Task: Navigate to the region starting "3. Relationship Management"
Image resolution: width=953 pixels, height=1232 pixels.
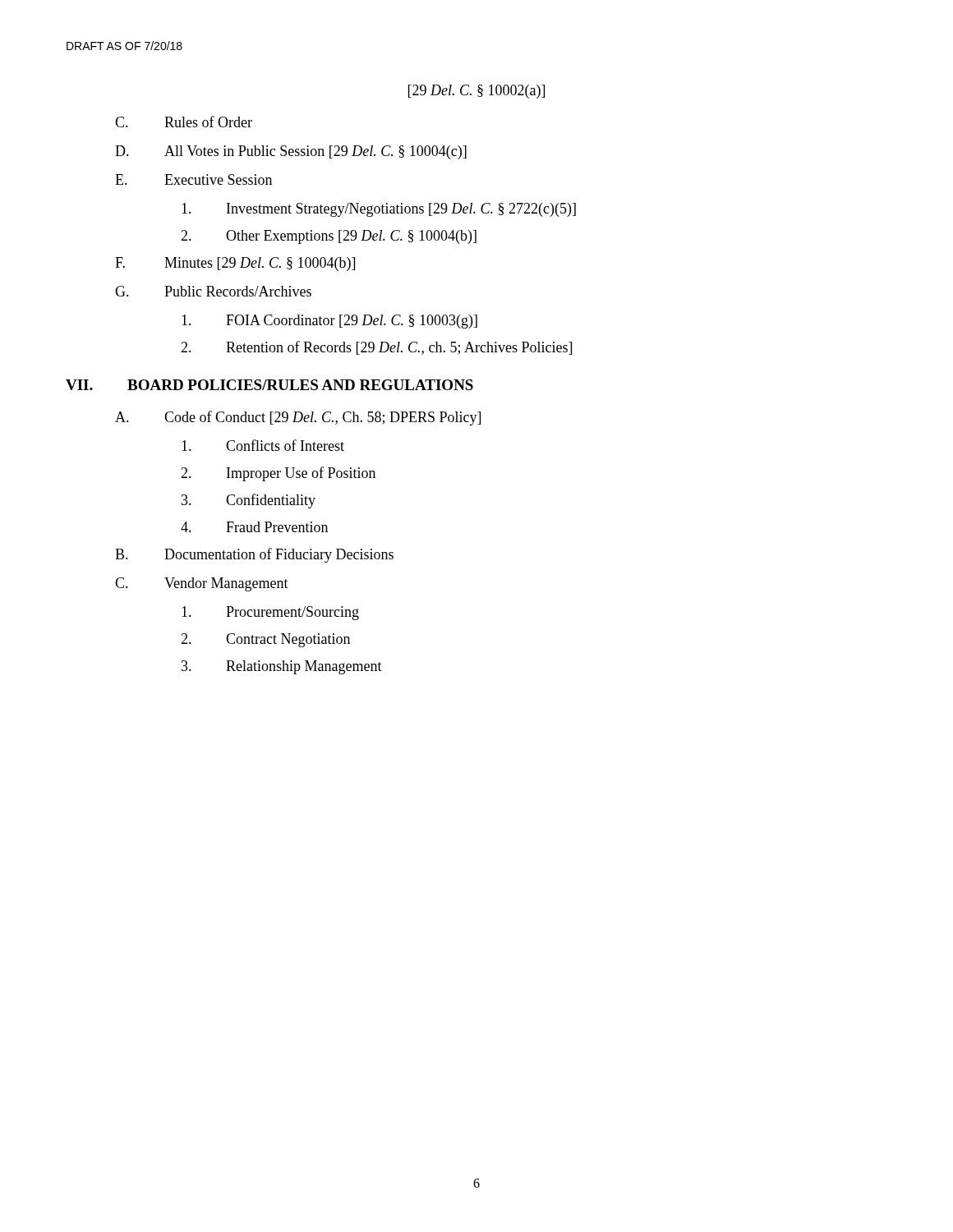Action: (281, 667)
